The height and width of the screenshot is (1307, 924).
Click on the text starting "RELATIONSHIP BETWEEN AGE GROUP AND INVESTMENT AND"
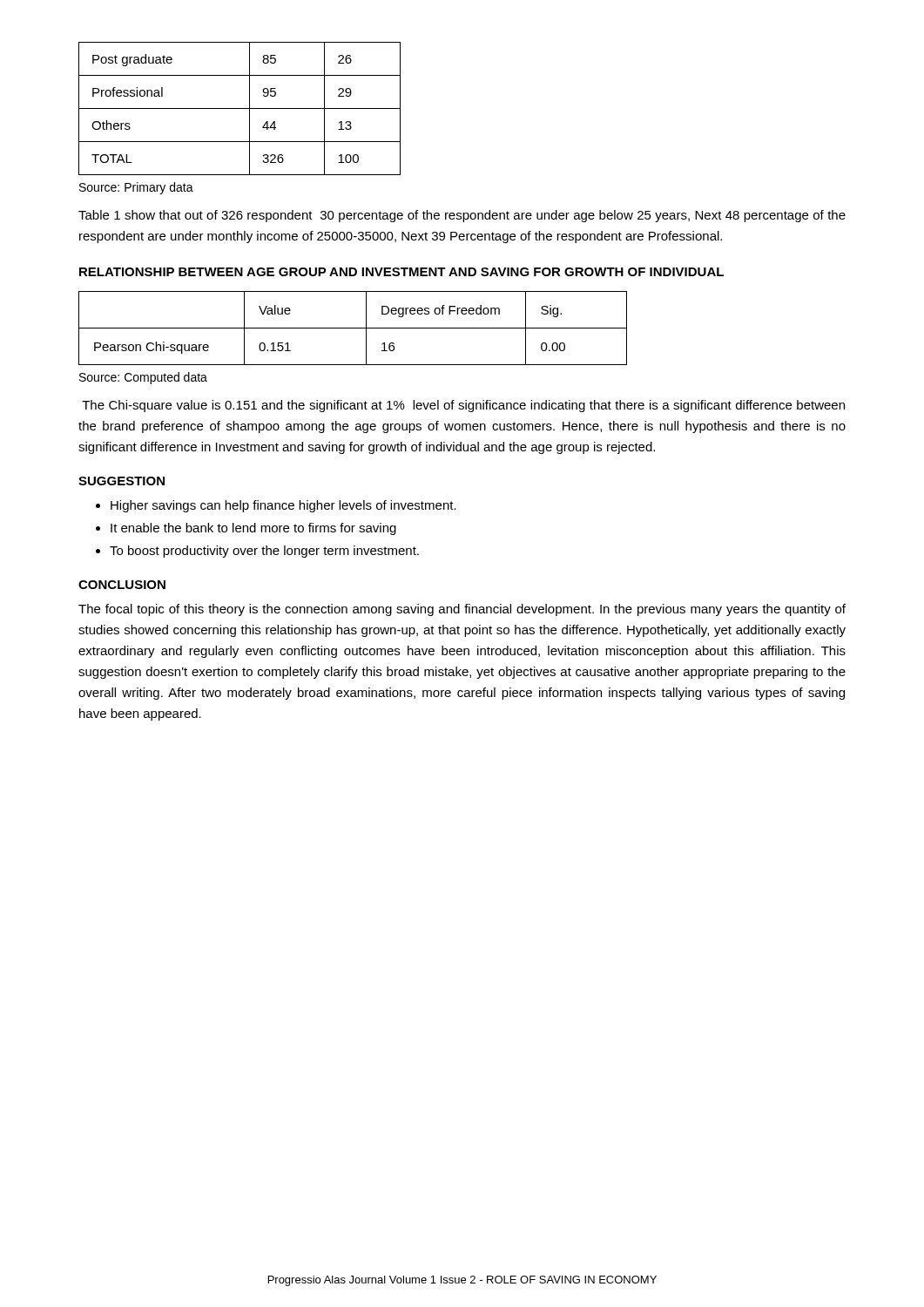pyautogui.click(x=401, y=271)
